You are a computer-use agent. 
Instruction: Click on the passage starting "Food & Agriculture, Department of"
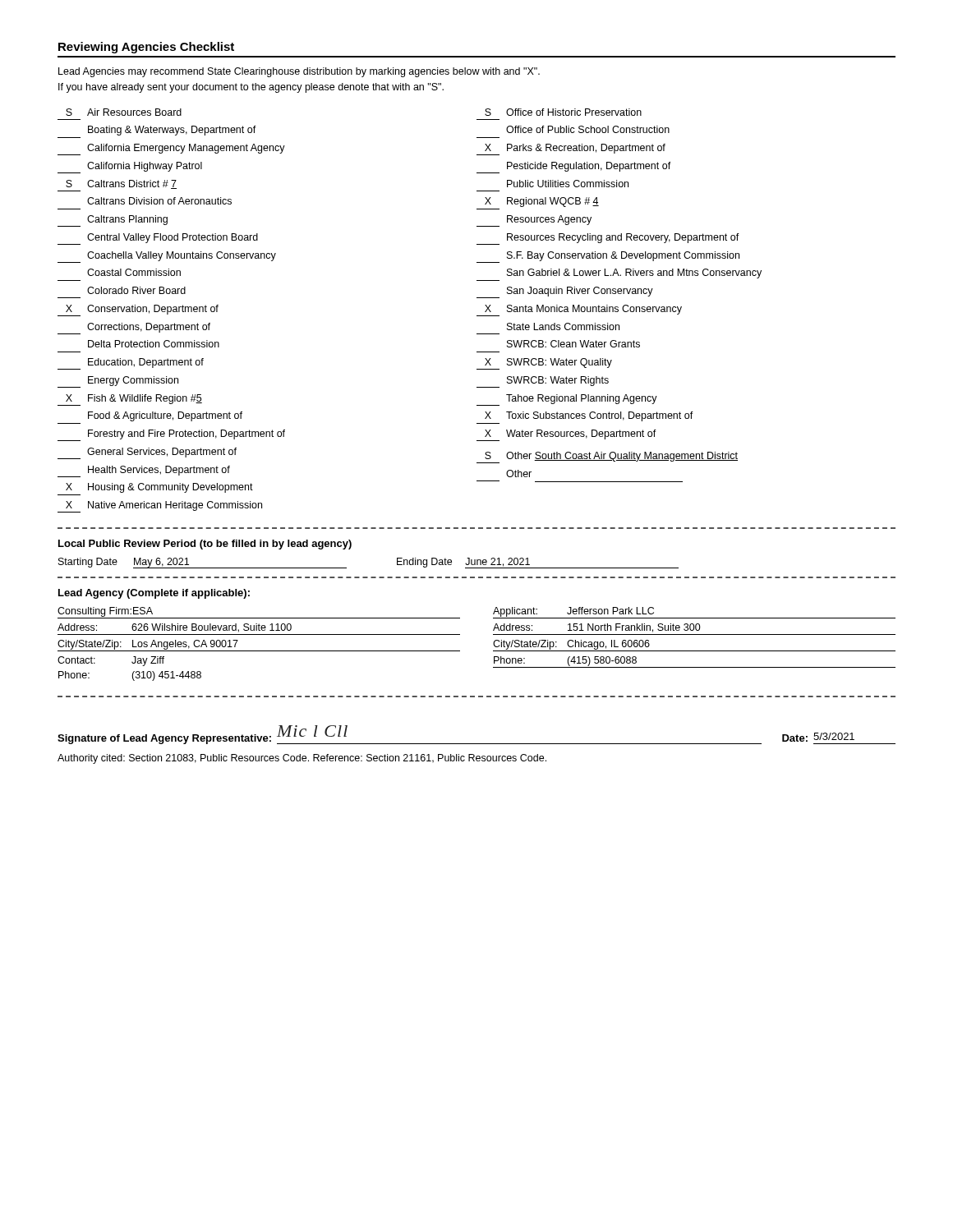tap(165, 416)
